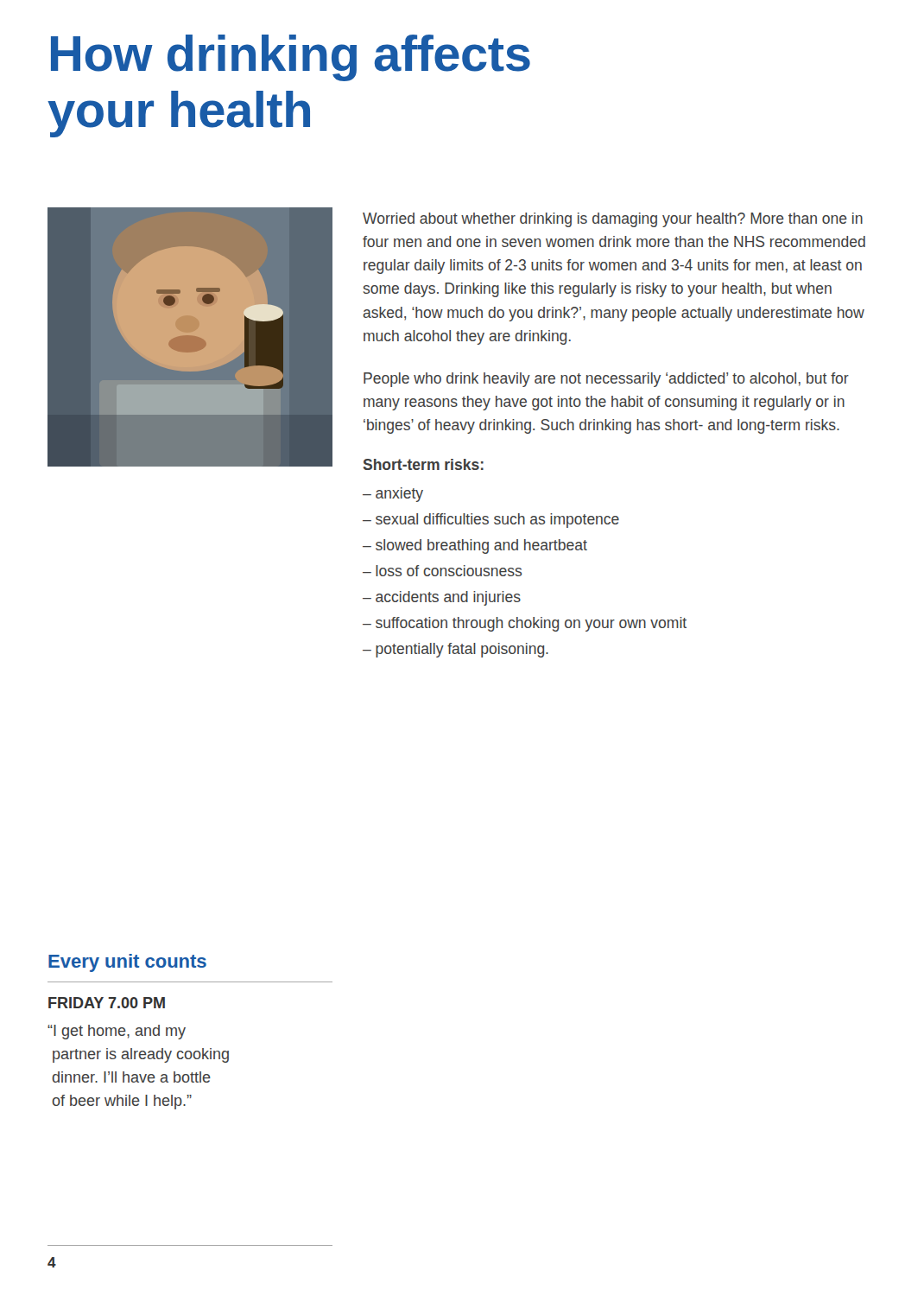Click on the region starting "– slowed breathing and heartbeat"
924x1296 pixels.
[x=475, y=545]
